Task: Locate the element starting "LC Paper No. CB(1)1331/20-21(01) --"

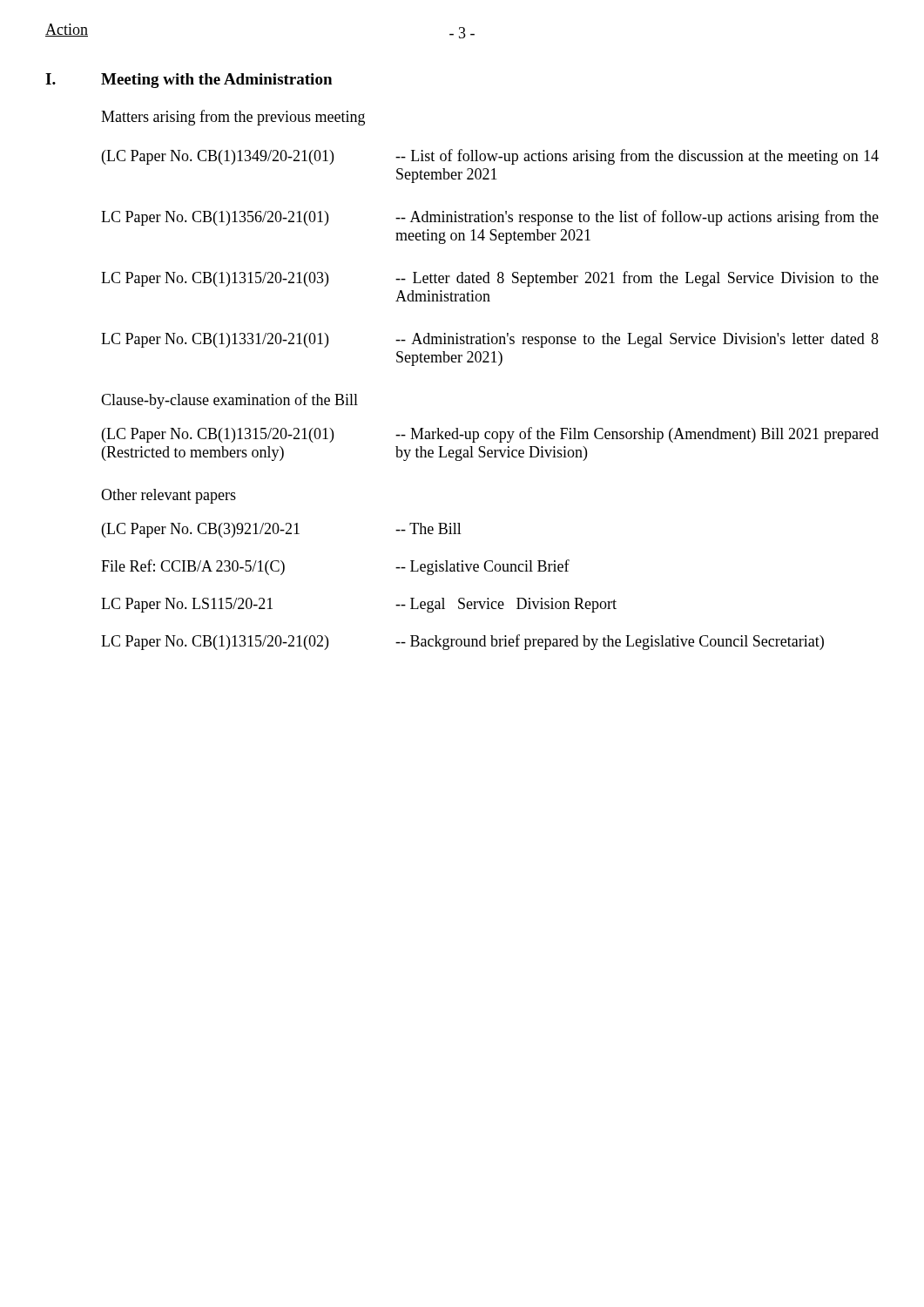Action: 490,349
